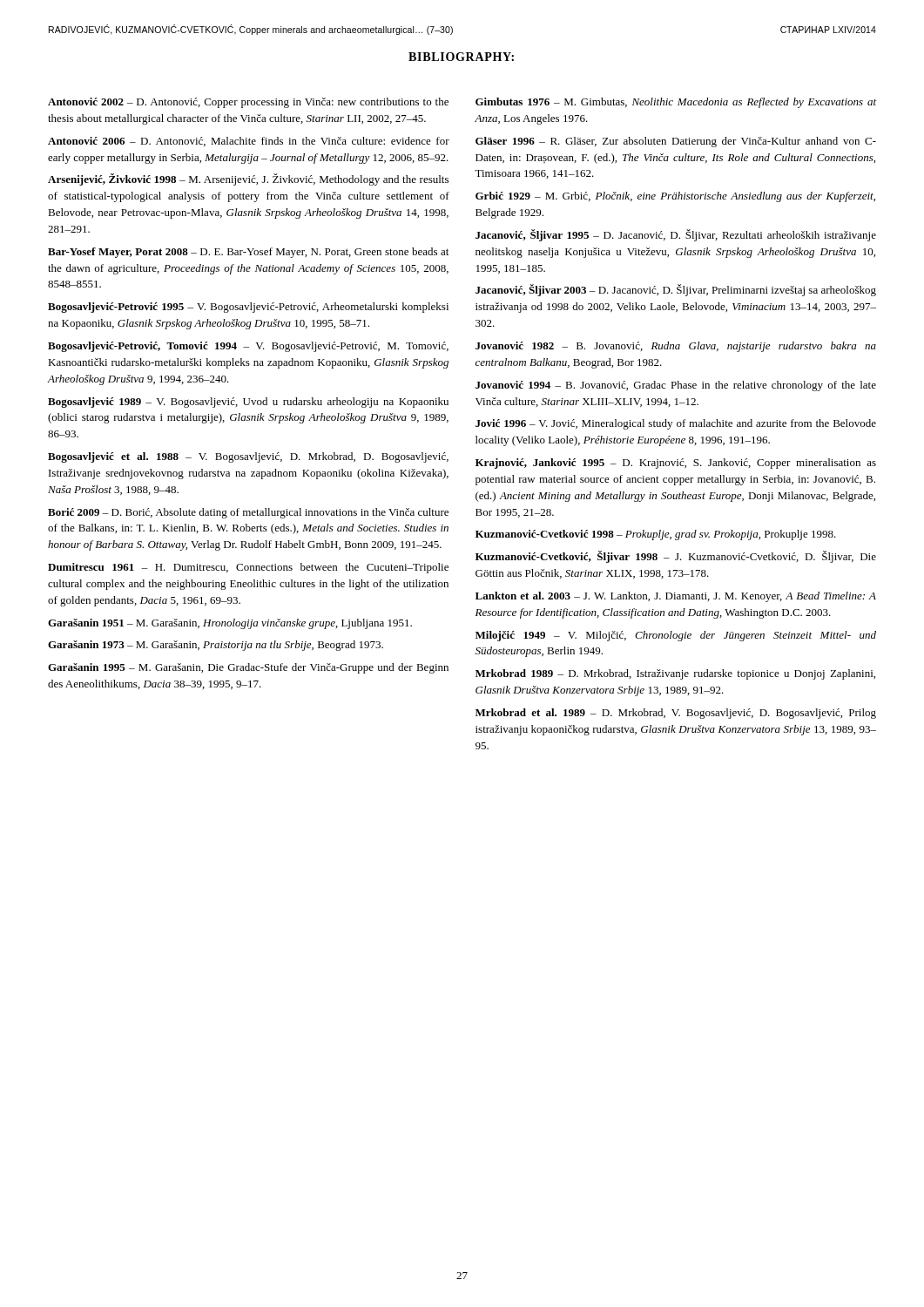Click on the element starting "Bar-Yosef Mayer, Porat"
This screenshot has height=1307, width=924.
(248, 268)
